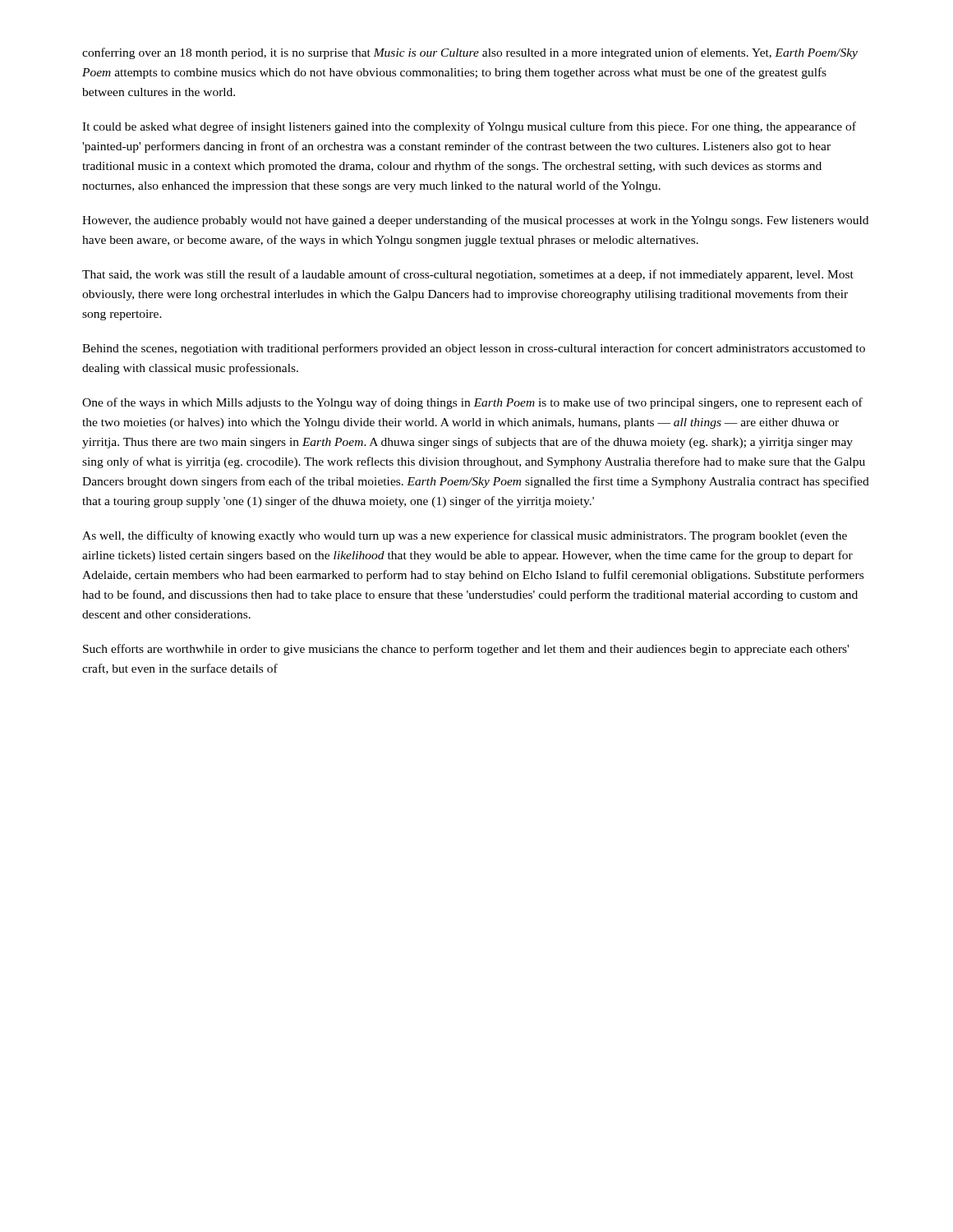Viewport: 953px width, 1232px height.
Task: Locate the text block containing "That said, the work was still the result"
Action: click(468, 294)
